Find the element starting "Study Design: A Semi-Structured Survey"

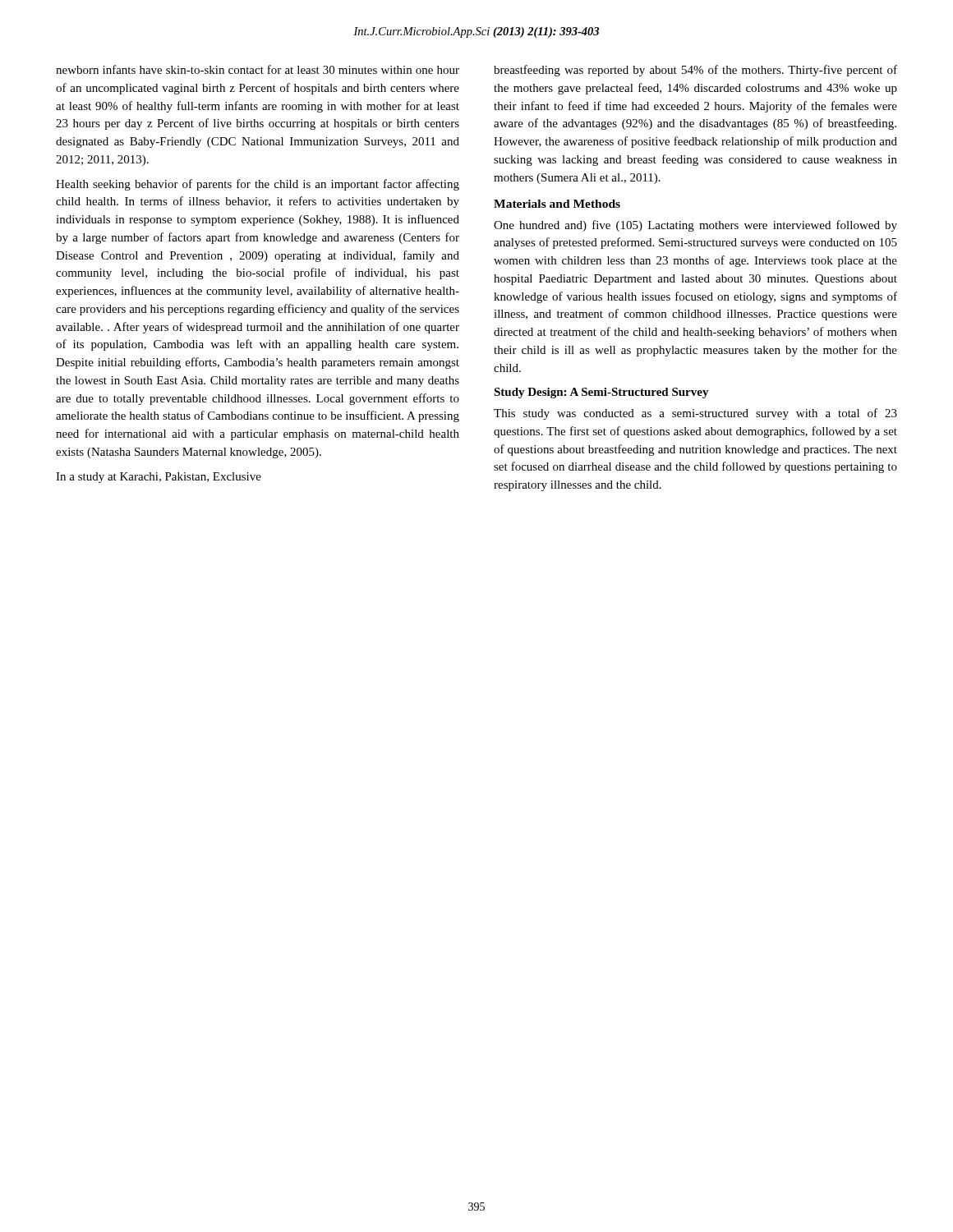click(x=601, y=392)
